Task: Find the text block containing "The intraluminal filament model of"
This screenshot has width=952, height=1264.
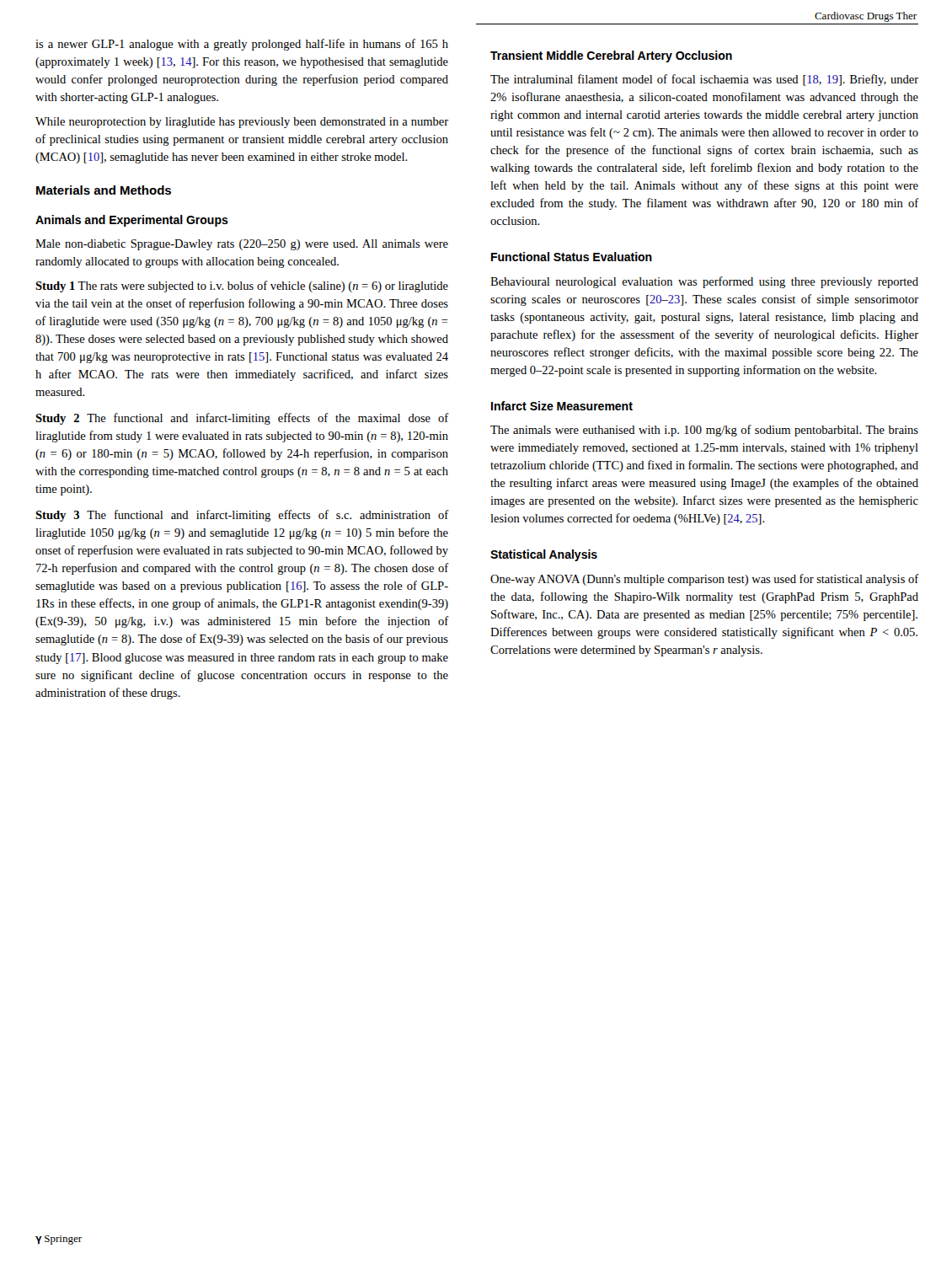Action: (704, 151)
